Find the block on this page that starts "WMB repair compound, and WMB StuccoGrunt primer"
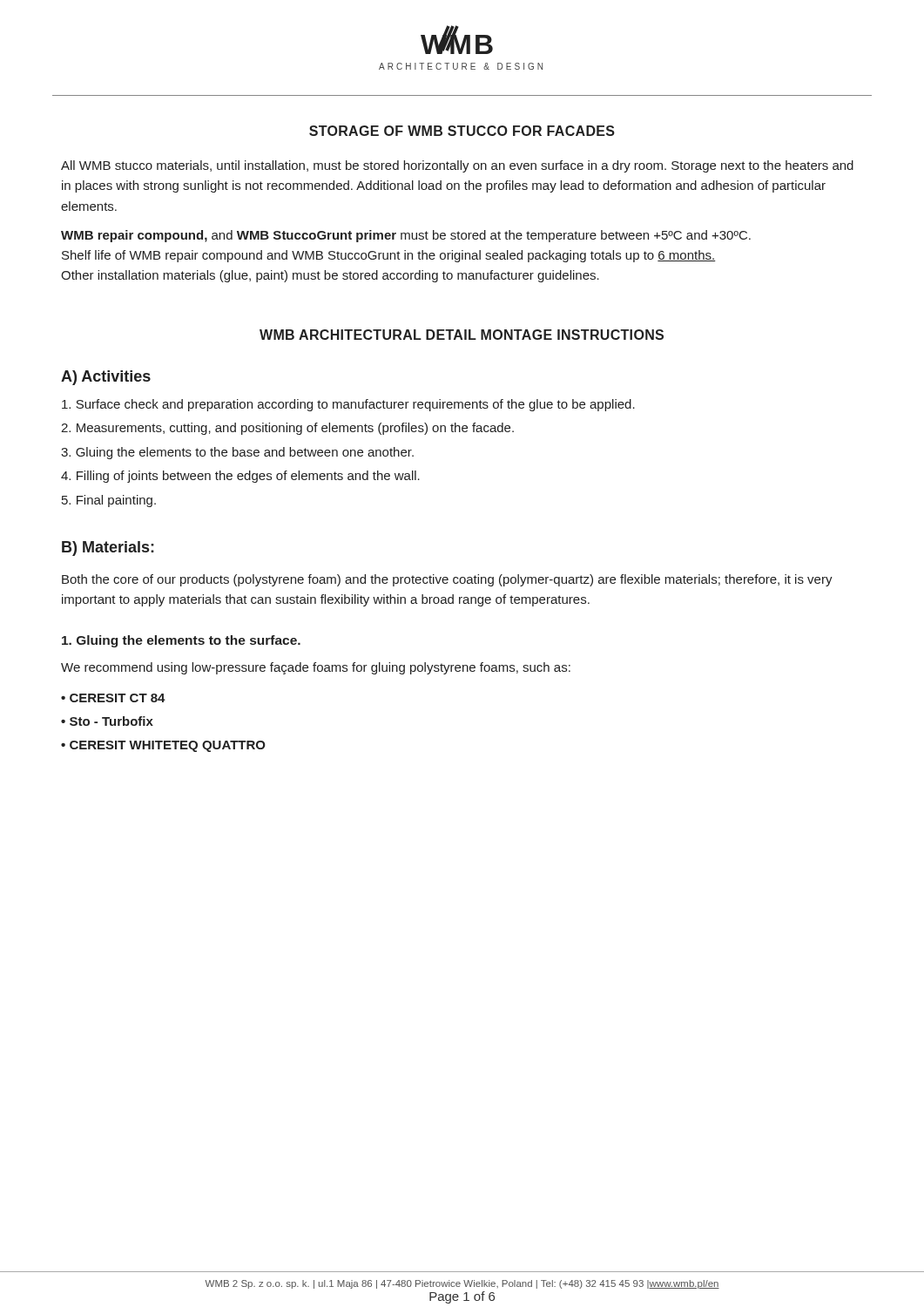The height and width of the screenshot is (1307, 924). click(406, 255)
